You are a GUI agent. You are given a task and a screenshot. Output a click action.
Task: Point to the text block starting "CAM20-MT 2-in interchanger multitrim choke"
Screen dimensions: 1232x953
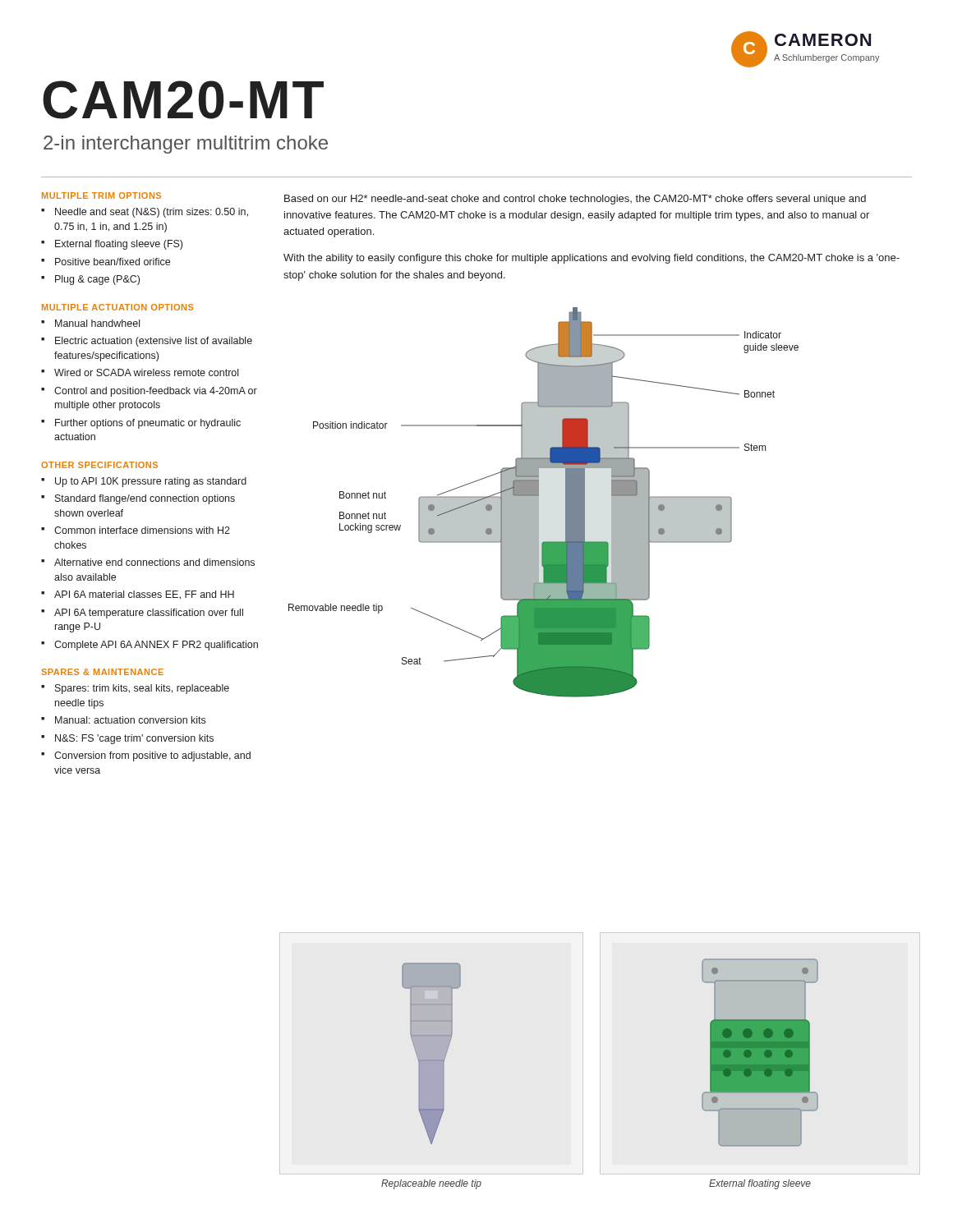click(288, 114)
